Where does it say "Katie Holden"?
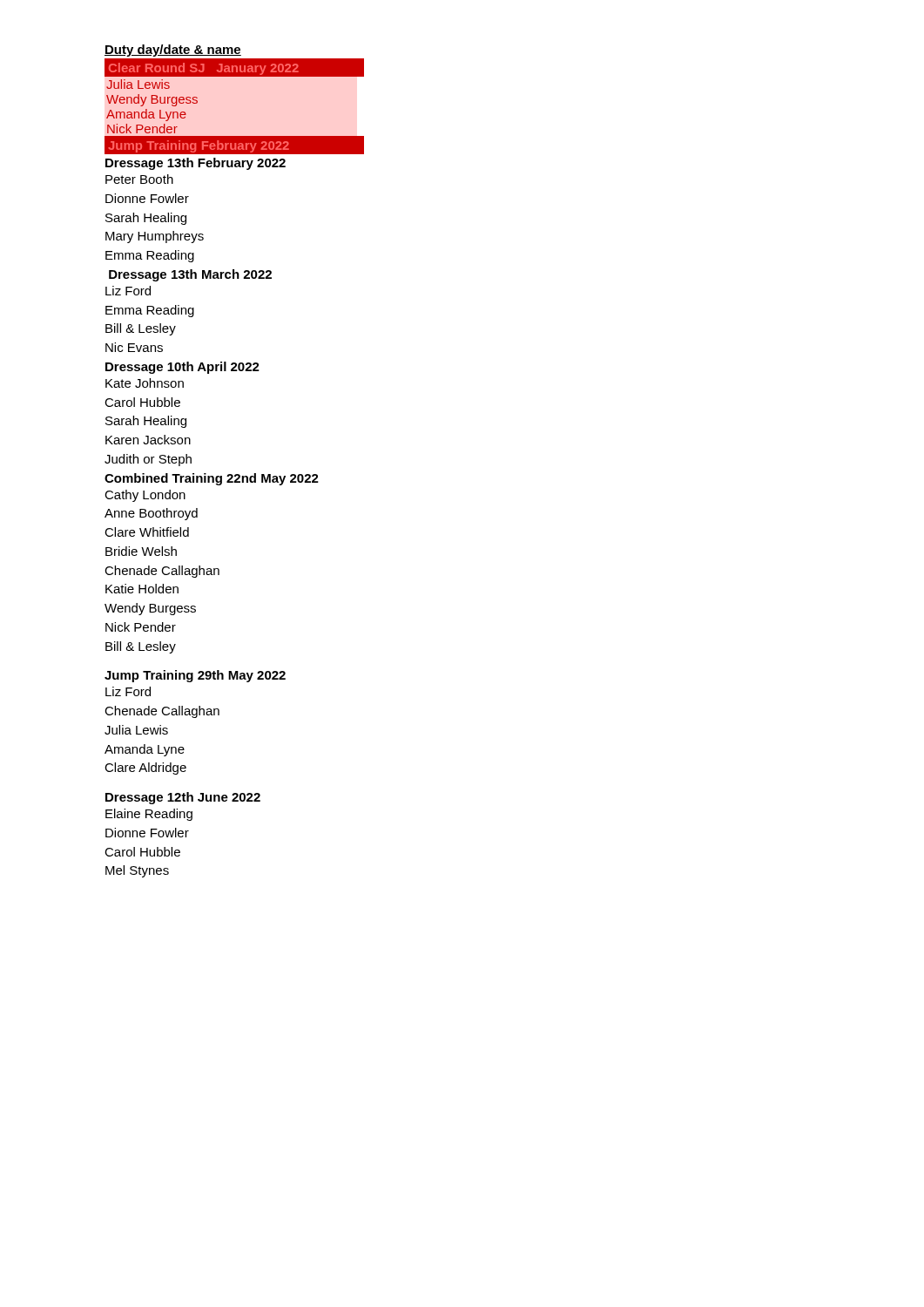The width and height of the screenshot is (924, 1307). 142,589
